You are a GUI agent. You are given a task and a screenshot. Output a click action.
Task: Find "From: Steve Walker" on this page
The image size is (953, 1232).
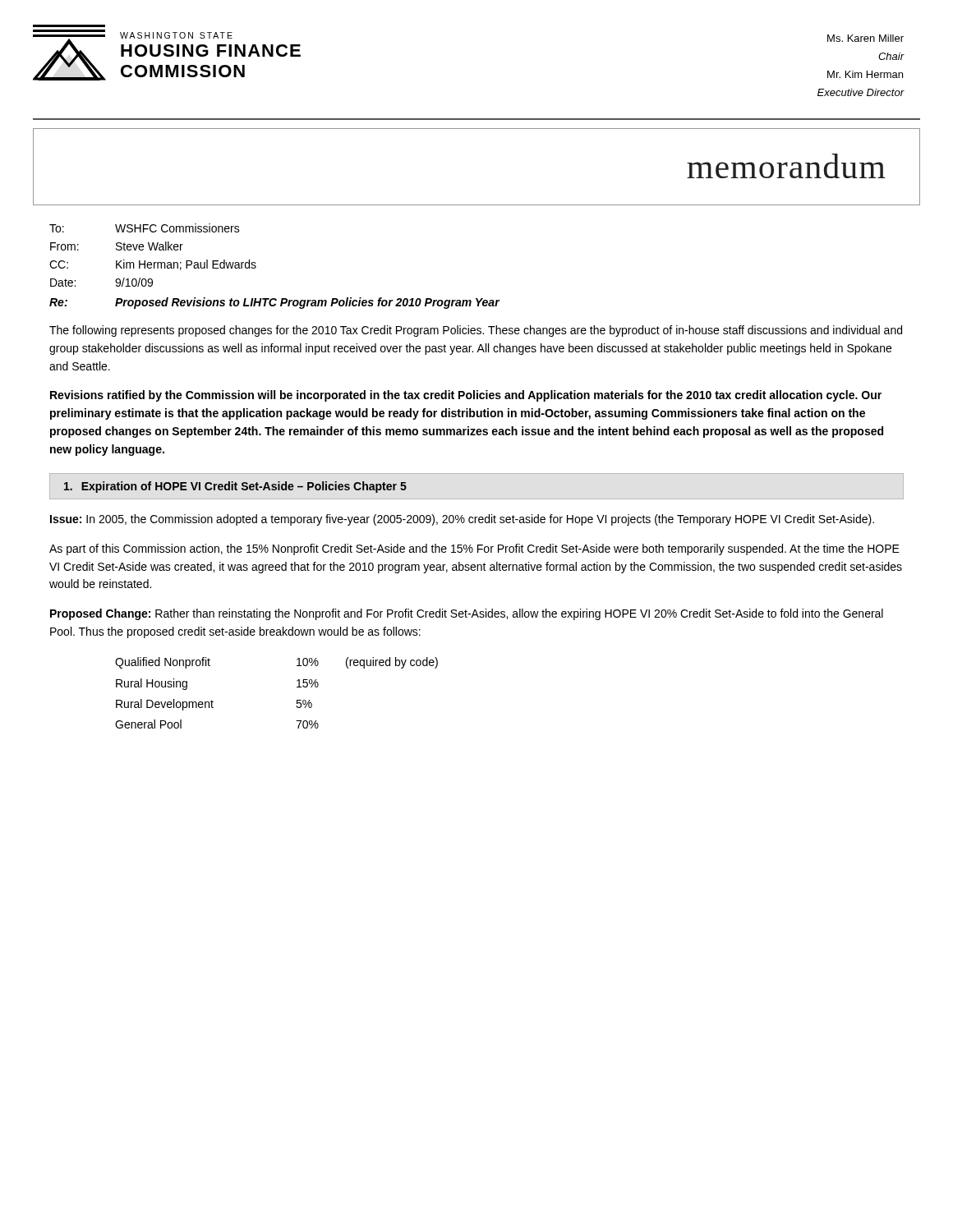(x=116, y=247)
